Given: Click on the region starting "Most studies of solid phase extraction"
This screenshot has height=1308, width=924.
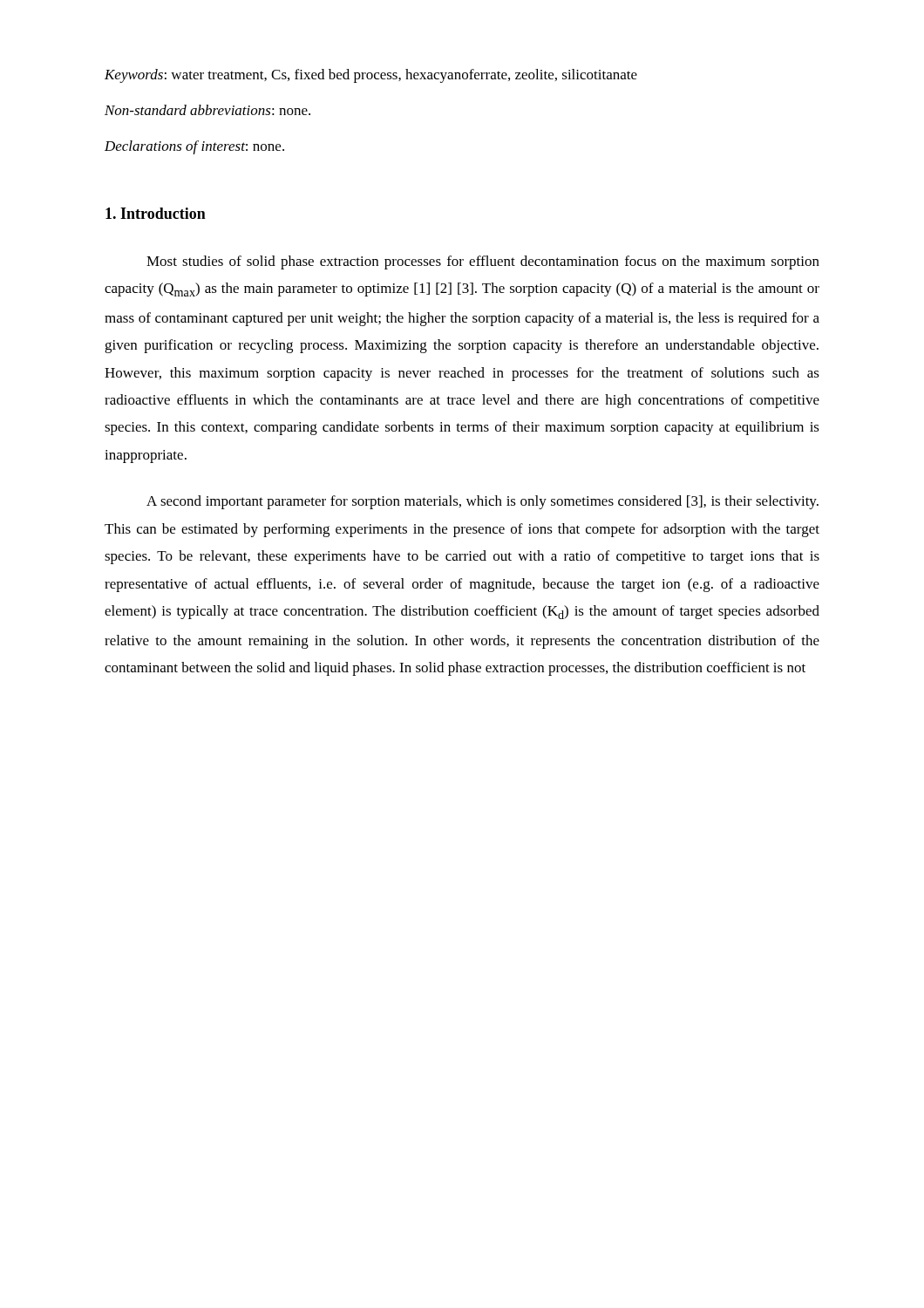Looking at the screenshot, I should click(x=462, y=358).
